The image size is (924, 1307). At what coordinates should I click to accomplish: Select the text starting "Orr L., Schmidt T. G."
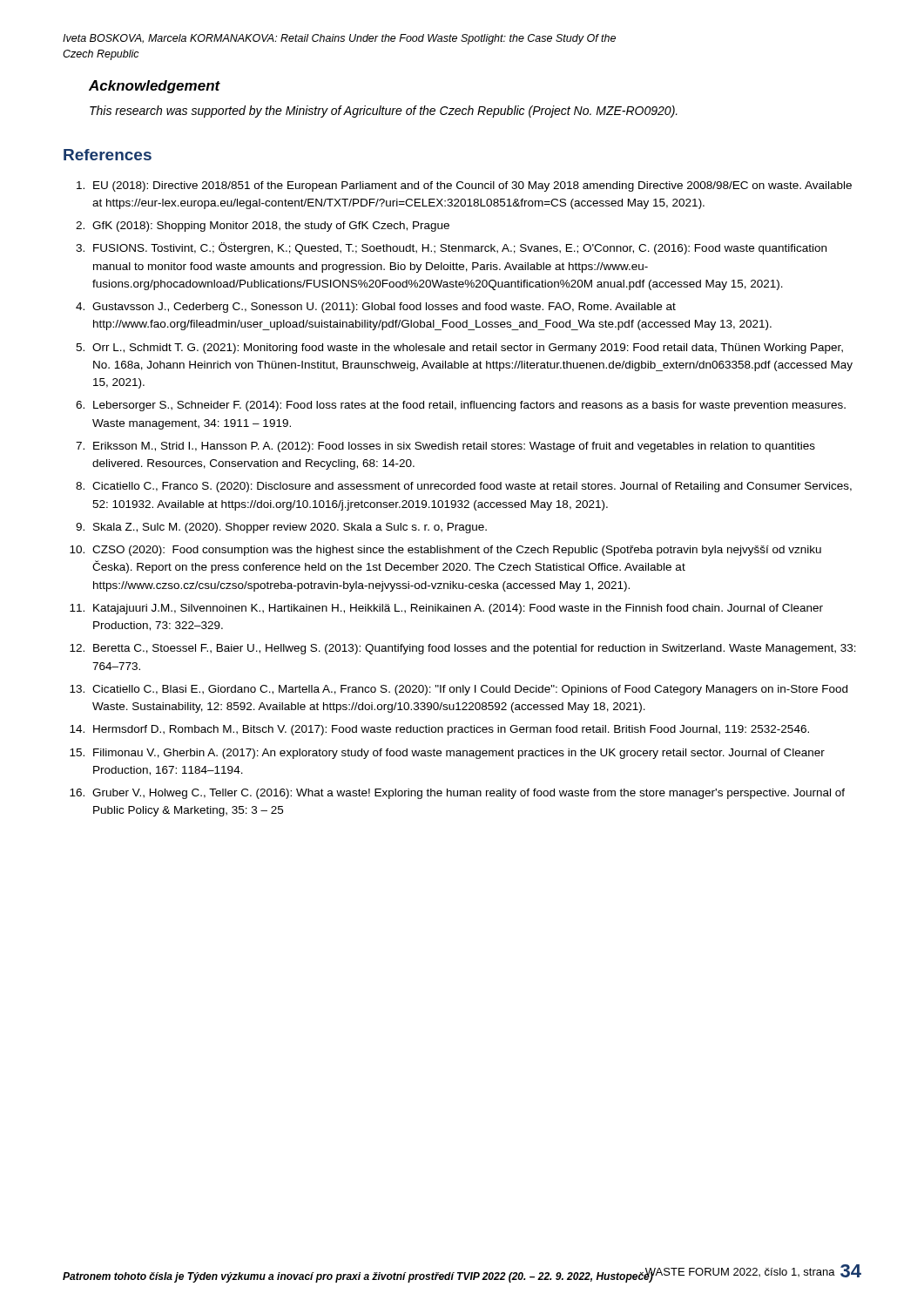(x=462, y=365)
